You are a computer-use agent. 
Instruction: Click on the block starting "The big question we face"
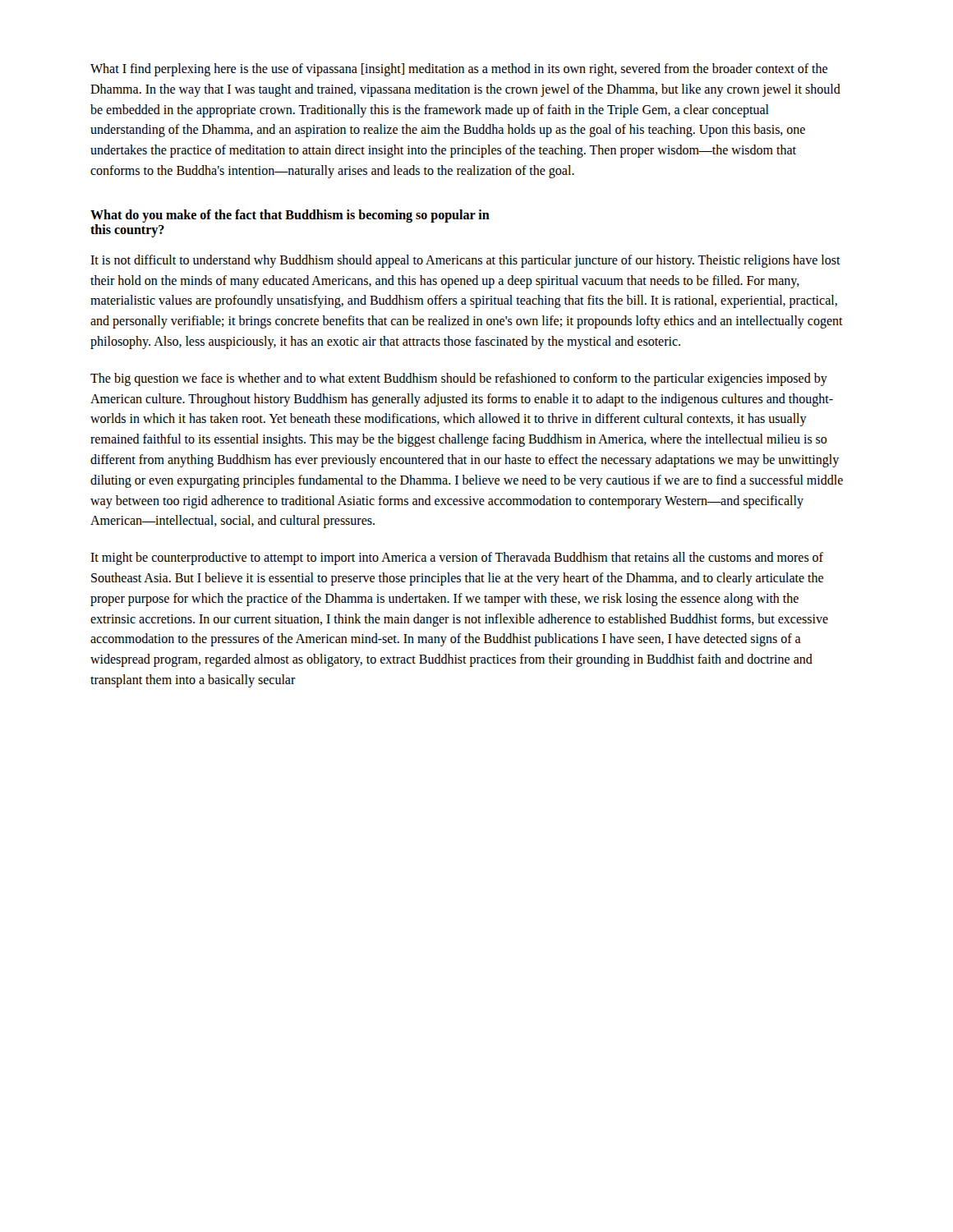(x=467, y=449)
